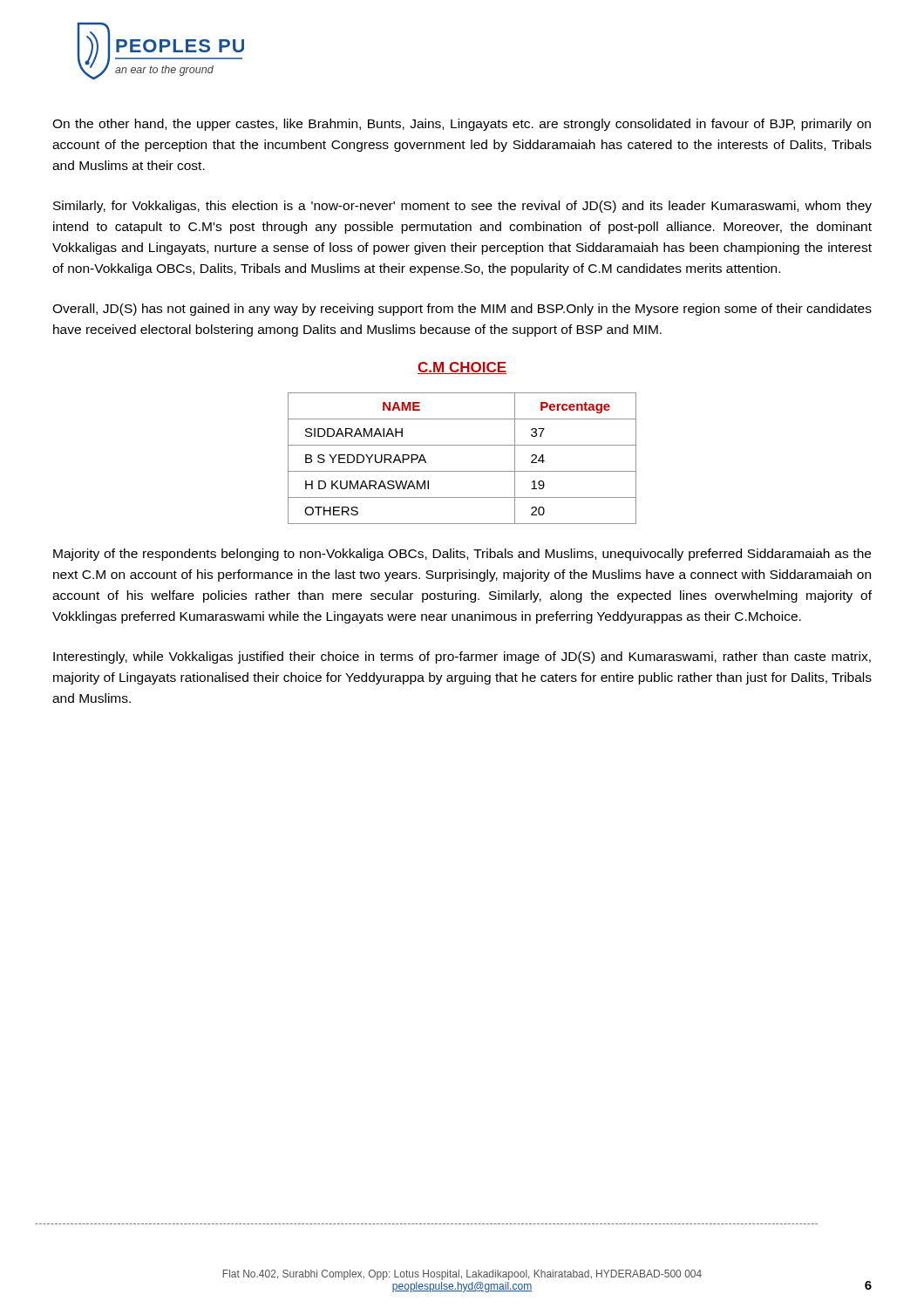Find the text block that reads "Interestingly, while Vokkaligas justified their choice in"
This screenshot has height=1308, width=924.
(x=462, y=677)
